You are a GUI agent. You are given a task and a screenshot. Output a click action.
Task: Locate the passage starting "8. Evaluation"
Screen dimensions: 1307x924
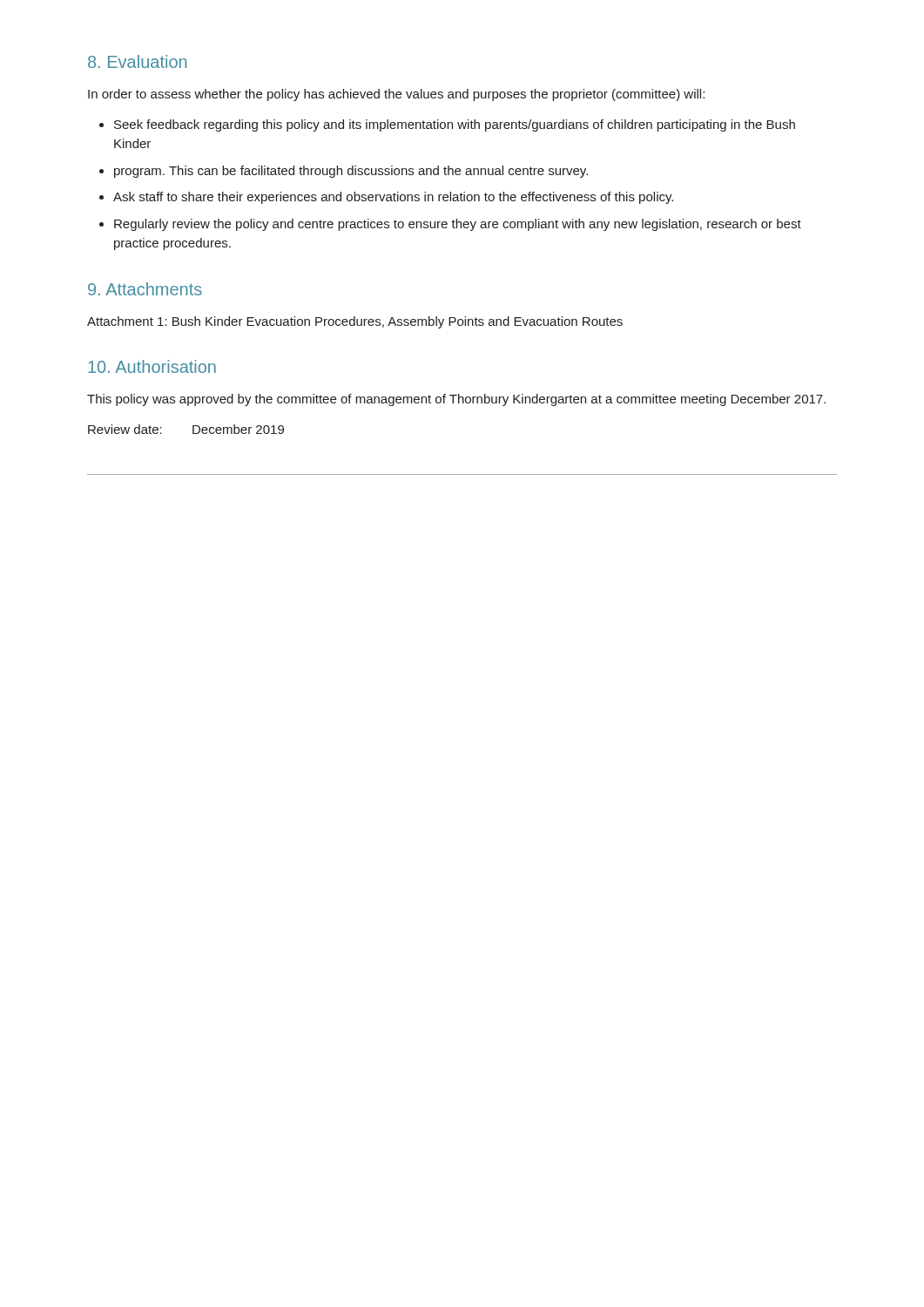(x=137, y=62)
